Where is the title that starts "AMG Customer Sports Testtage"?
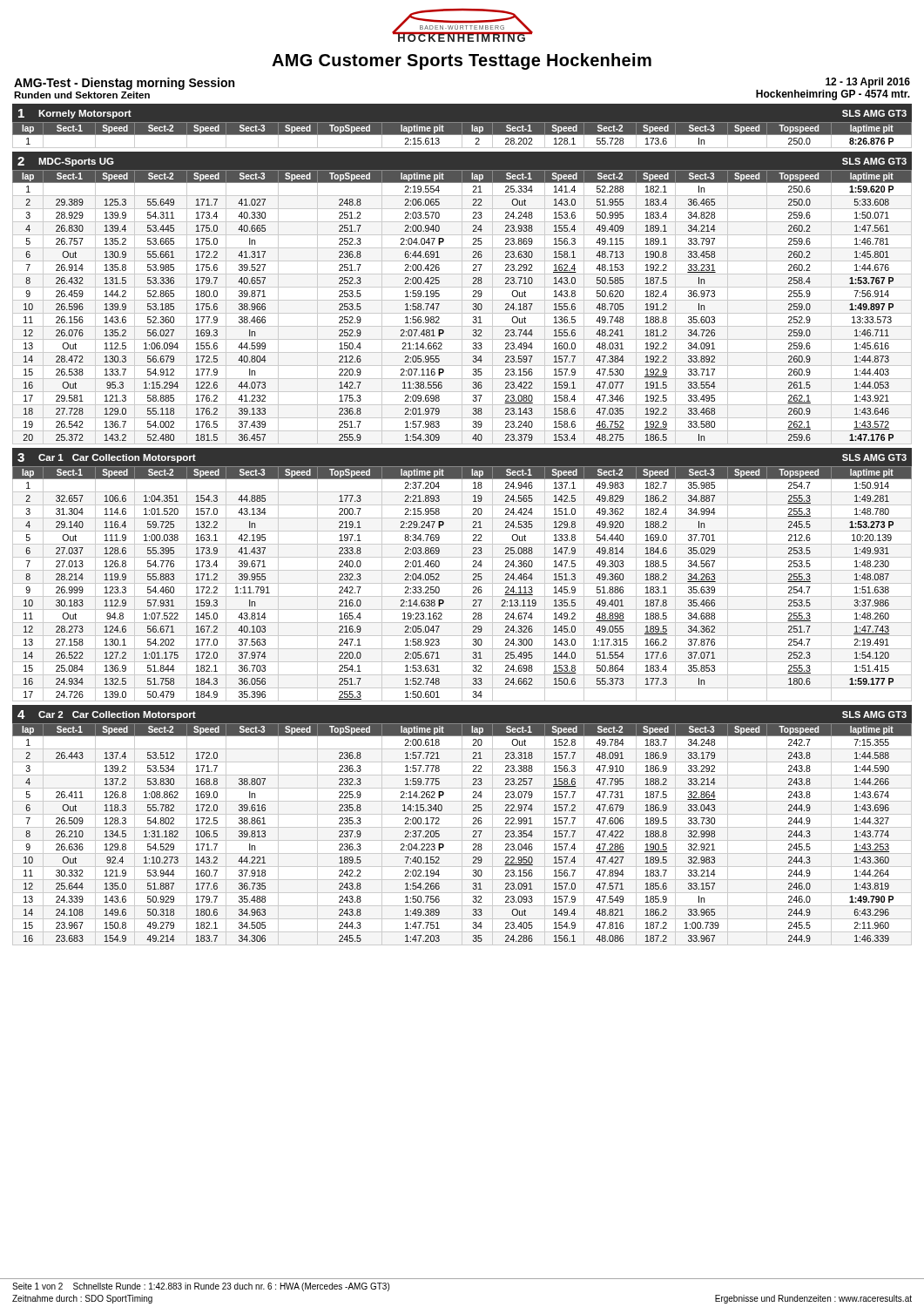This screenshot has width=924, height=1307. pyautogui.click(x=462, y=60)
